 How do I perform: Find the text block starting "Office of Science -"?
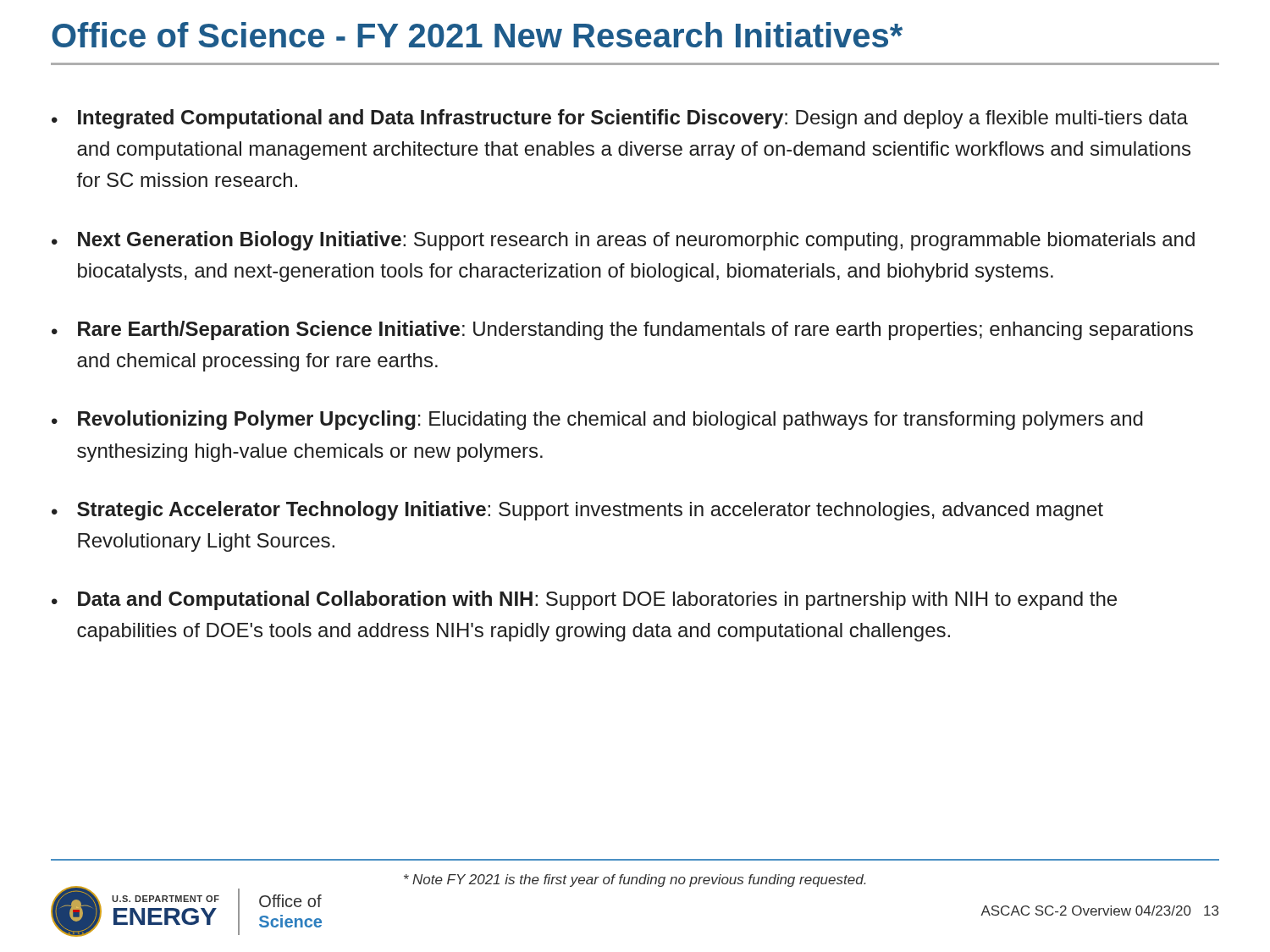[477, 36]
